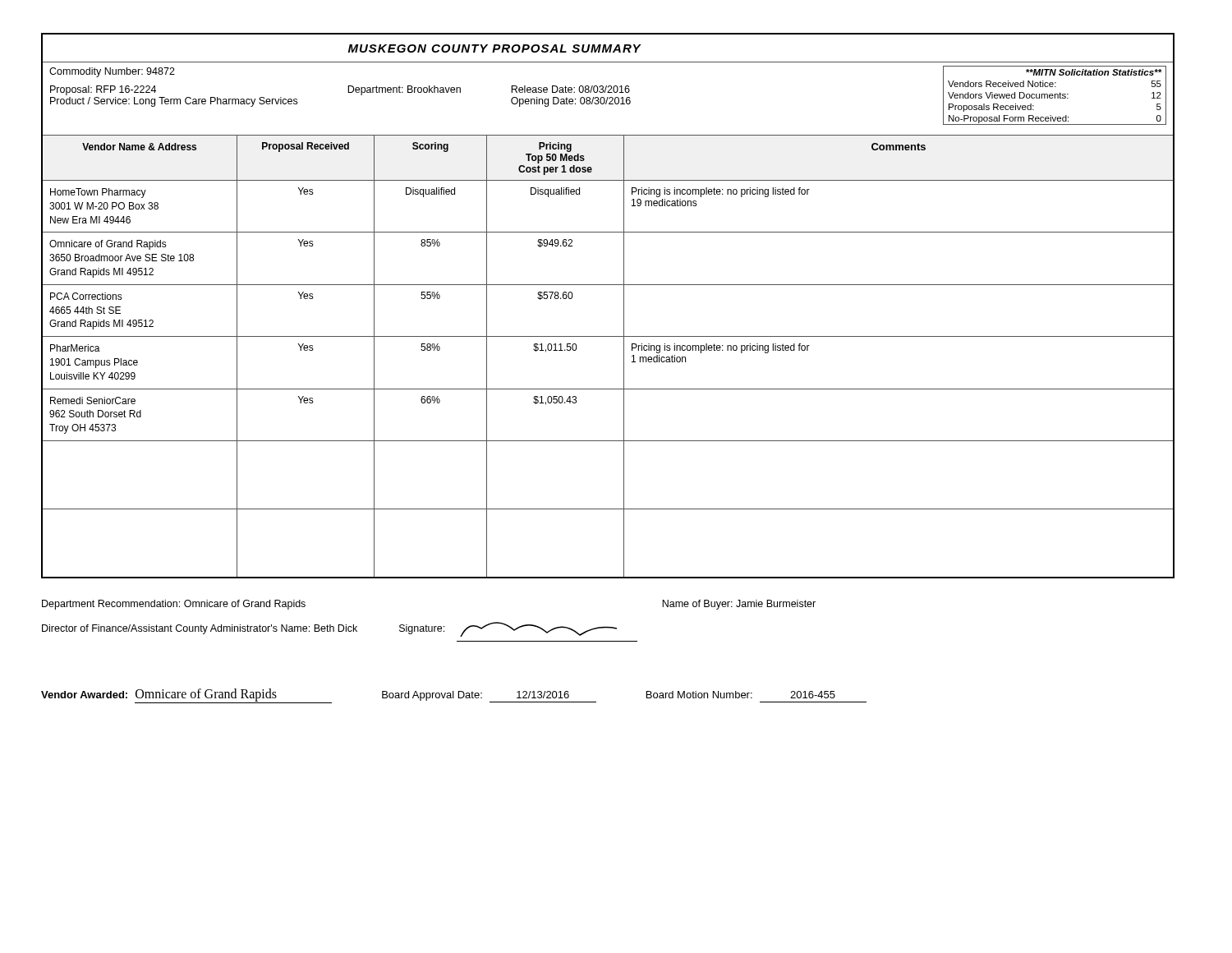Screen dimensions: 953x1232
Task: Select the text that says "Commodity Number: 94872"
Action: (112, 71)
